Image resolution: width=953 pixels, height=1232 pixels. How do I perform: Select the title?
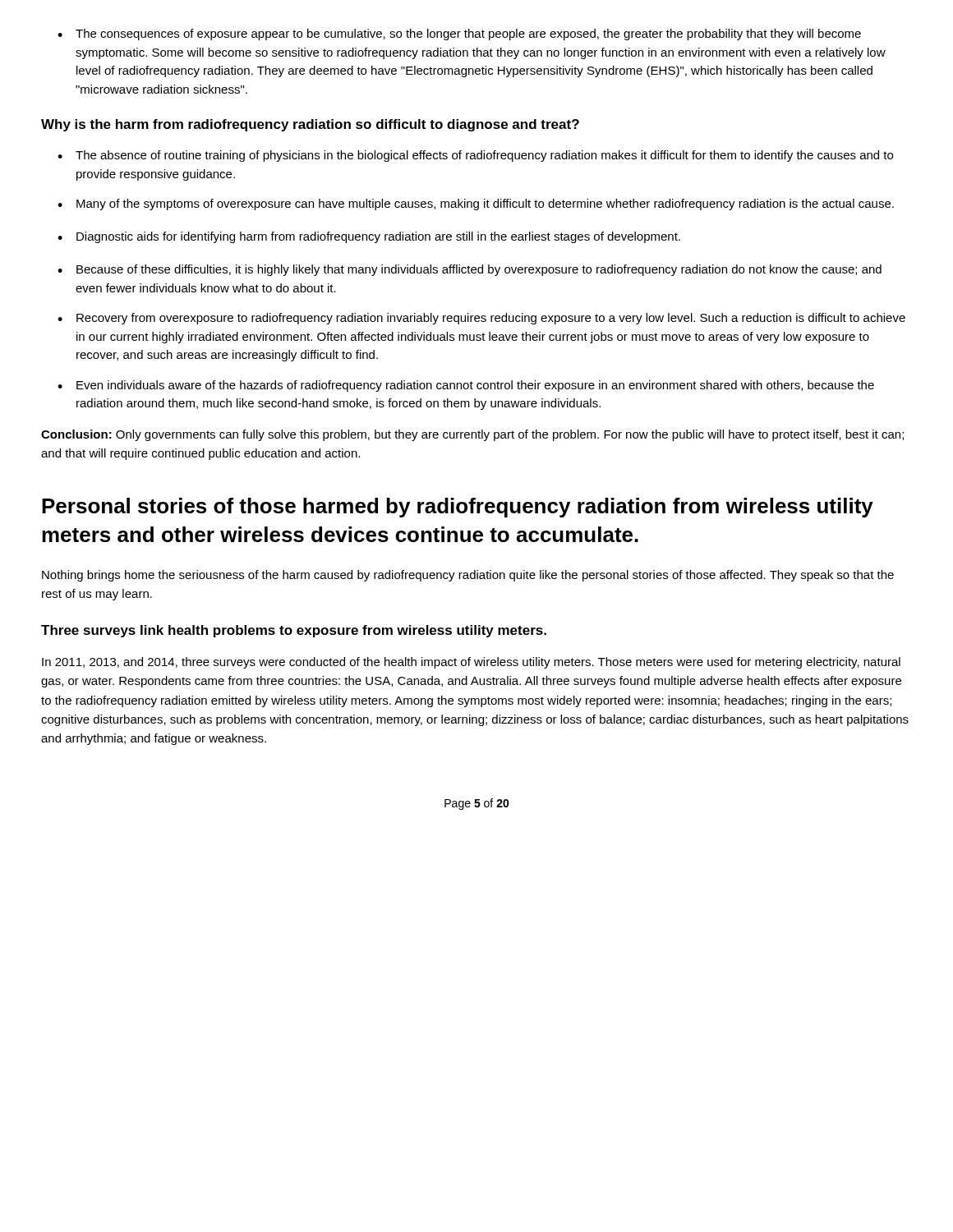tap(457, 521)
